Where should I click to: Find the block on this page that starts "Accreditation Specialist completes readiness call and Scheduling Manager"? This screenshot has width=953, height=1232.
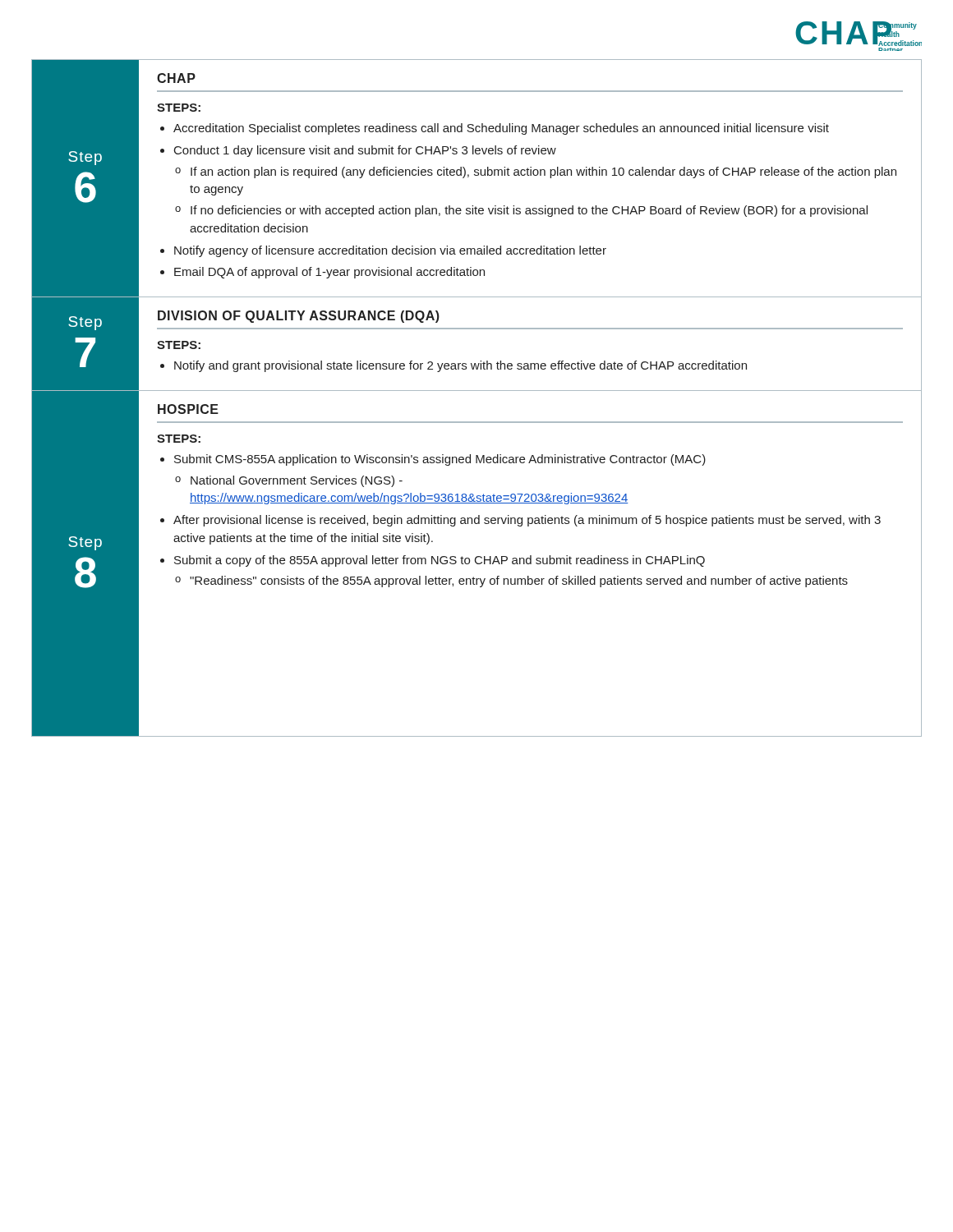click(501, 128)
